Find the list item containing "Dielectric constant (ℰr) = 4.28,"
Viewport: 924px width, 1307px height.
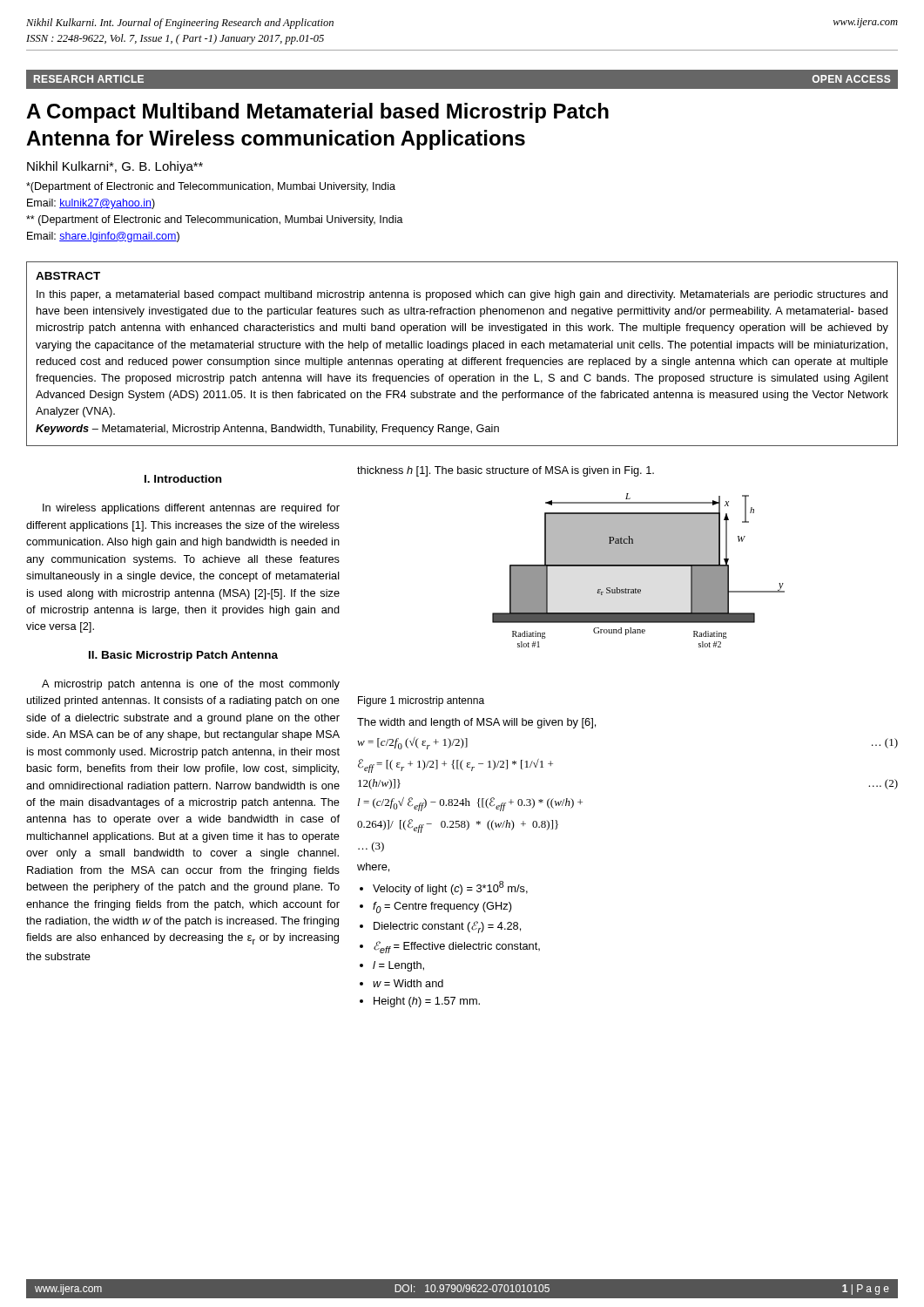pyautogui.click(x=447, y=927)
